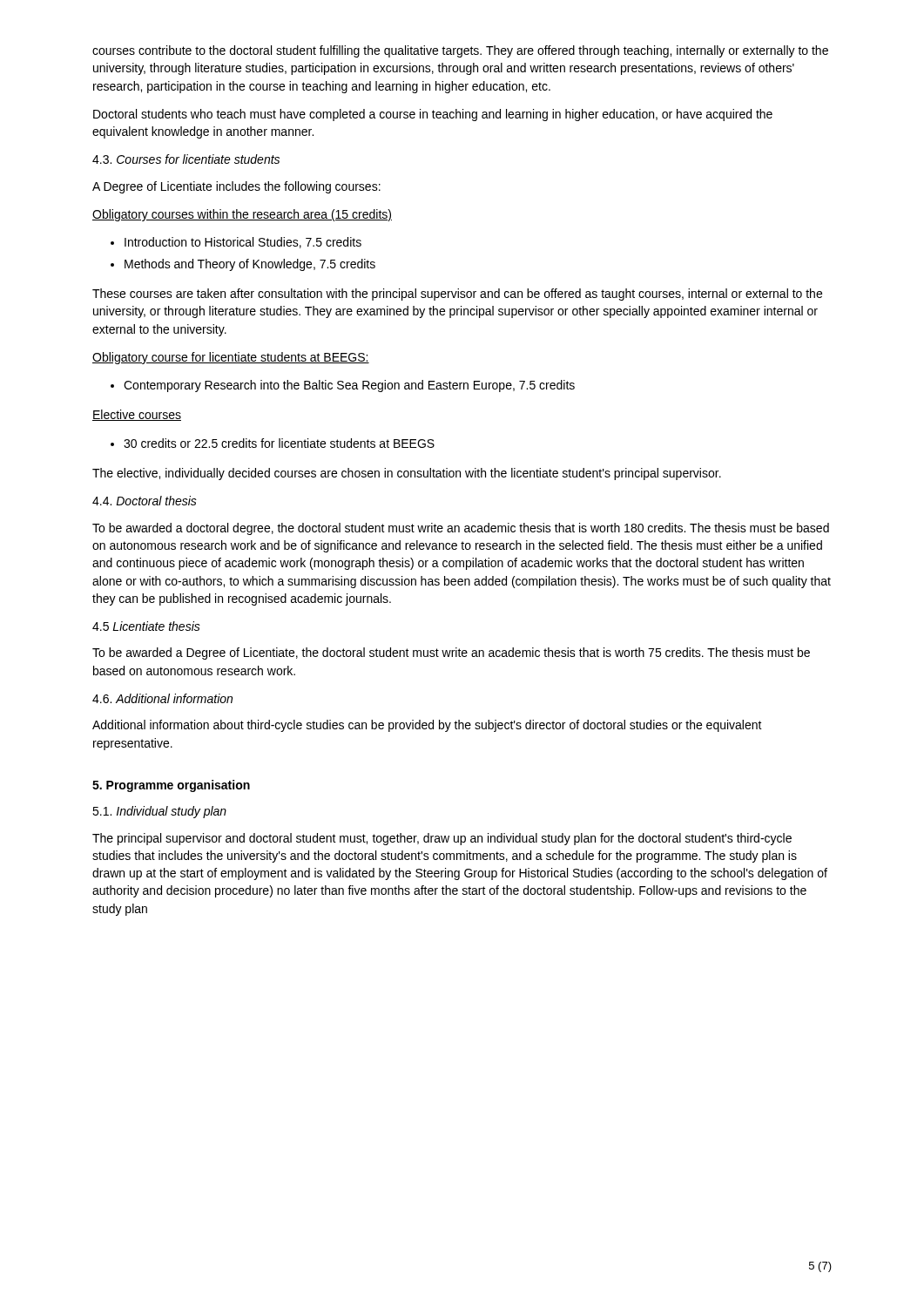
Task: Select the region starting "courses contribute to the doctoral student fulfilling"
Action: [462, 68]
